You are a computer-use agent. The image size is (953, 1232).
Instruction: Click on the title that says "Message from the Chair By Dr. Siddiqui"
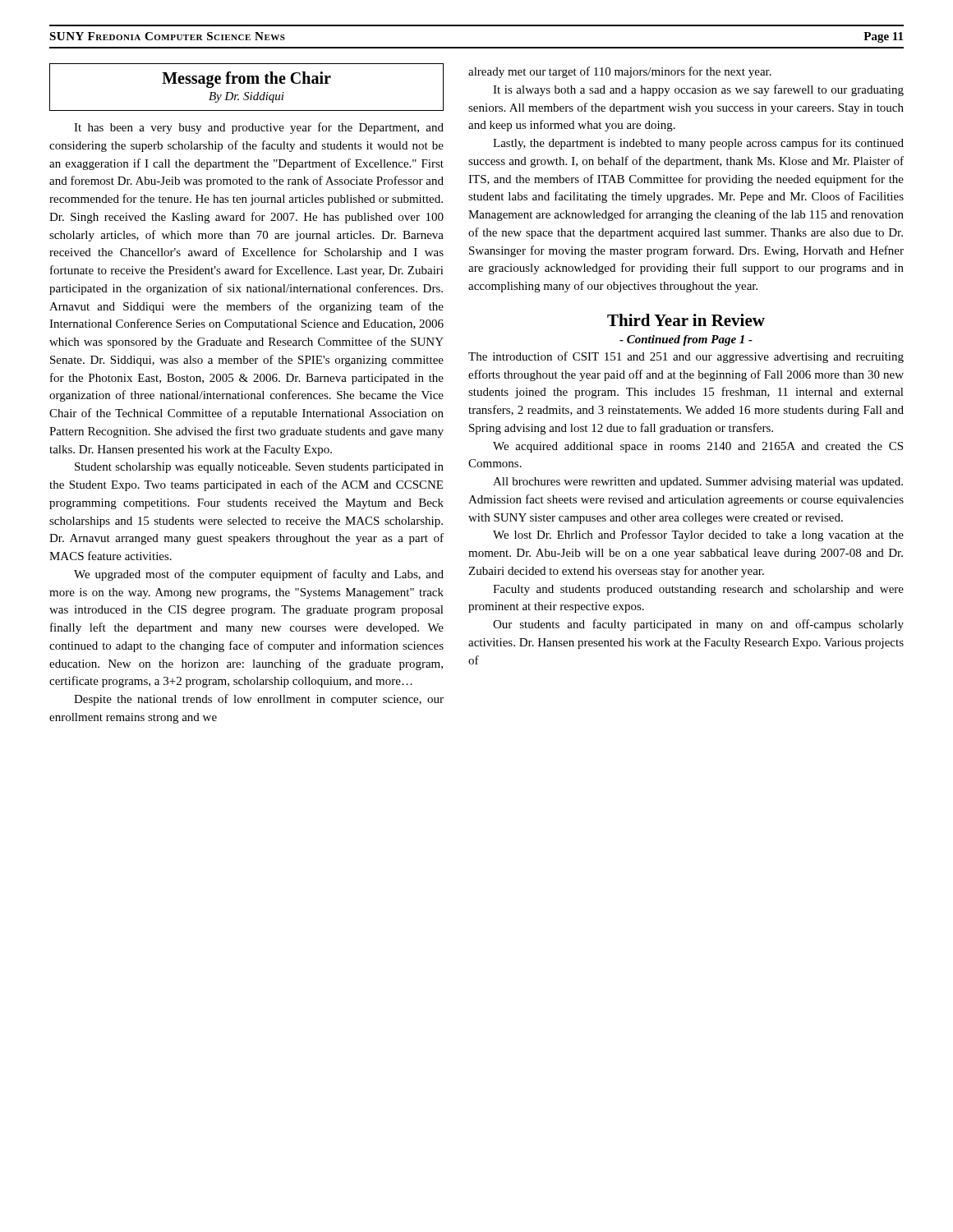pos(246,86)
